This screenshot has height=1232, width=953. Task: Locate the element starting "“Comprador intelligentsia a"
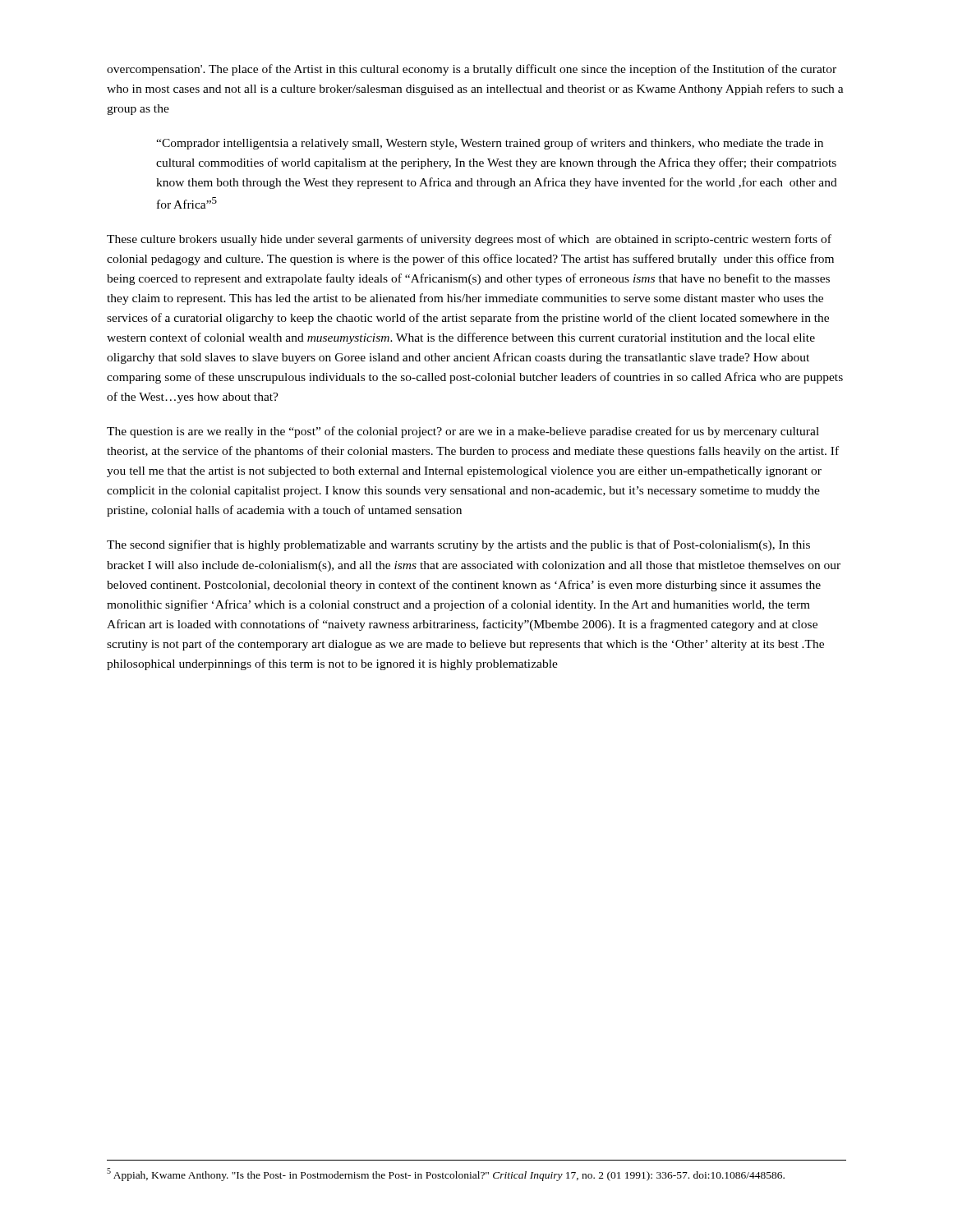click(x=497, y=173)
